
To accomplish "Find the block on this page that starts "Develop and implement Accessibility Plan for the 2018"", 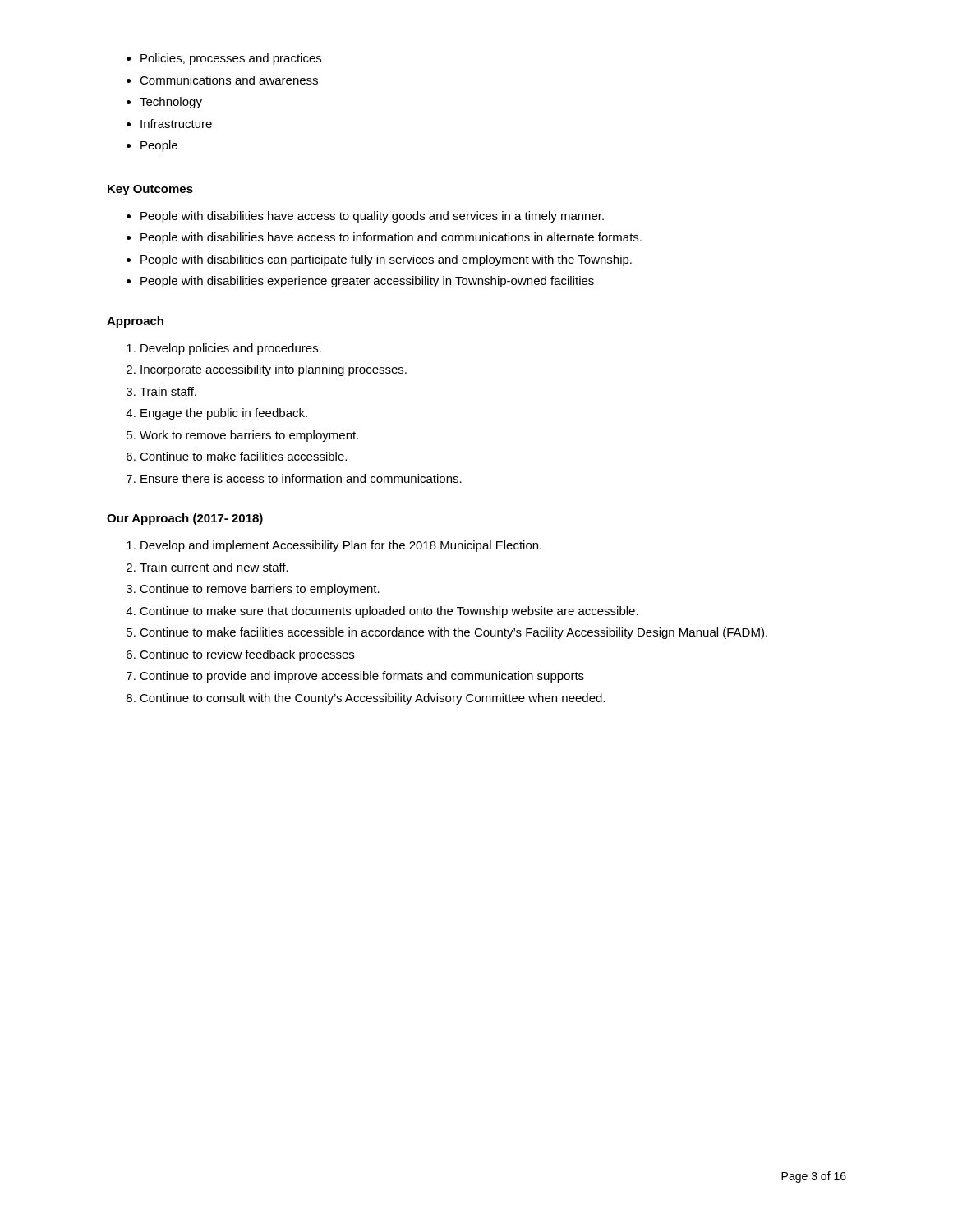I will tap(493, 622).
